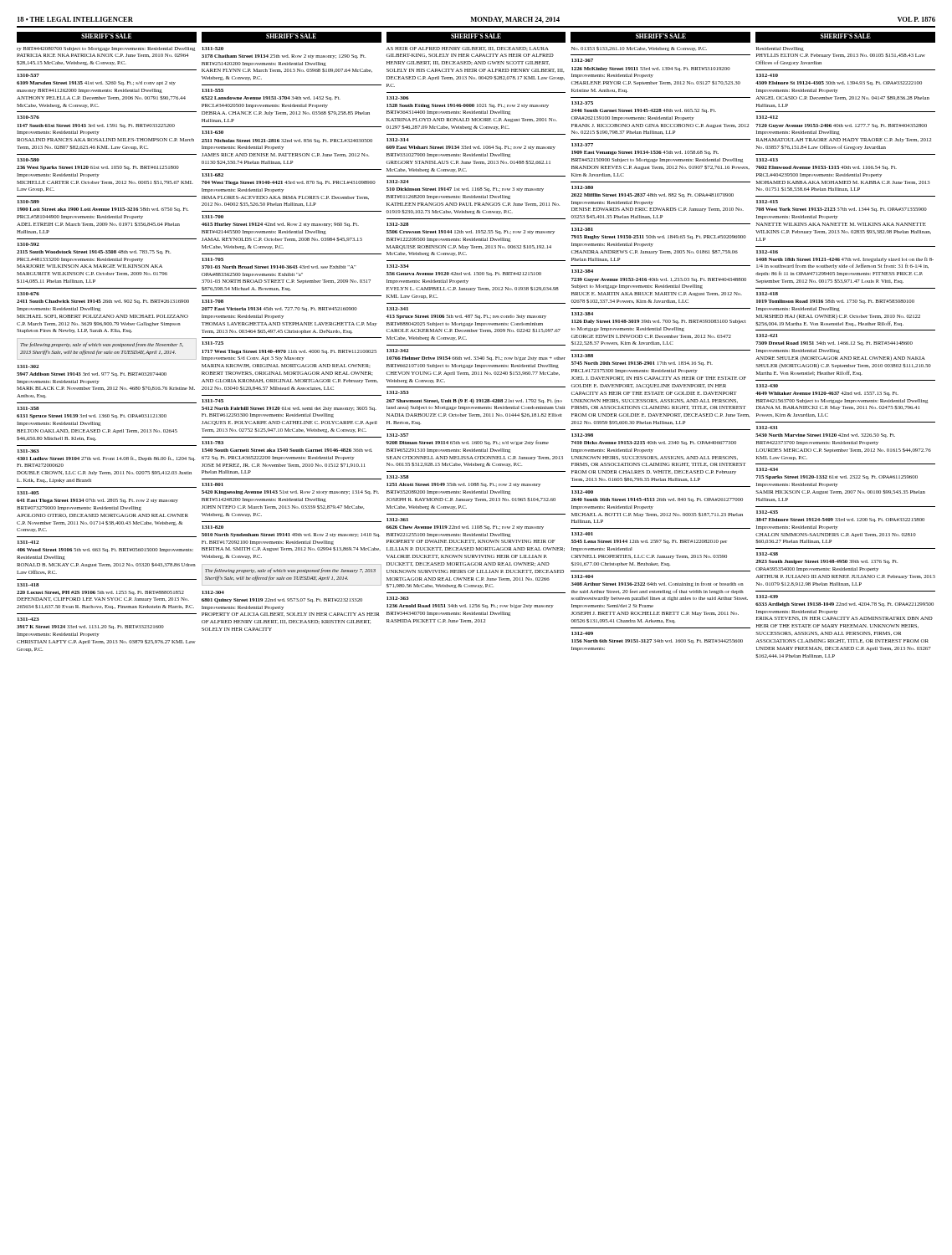952x1255 pixels.
Task: Find the element starting "SHERIFF'S SALE 1311-520 3178 Chatham Street"
Action: click(291, 333)
